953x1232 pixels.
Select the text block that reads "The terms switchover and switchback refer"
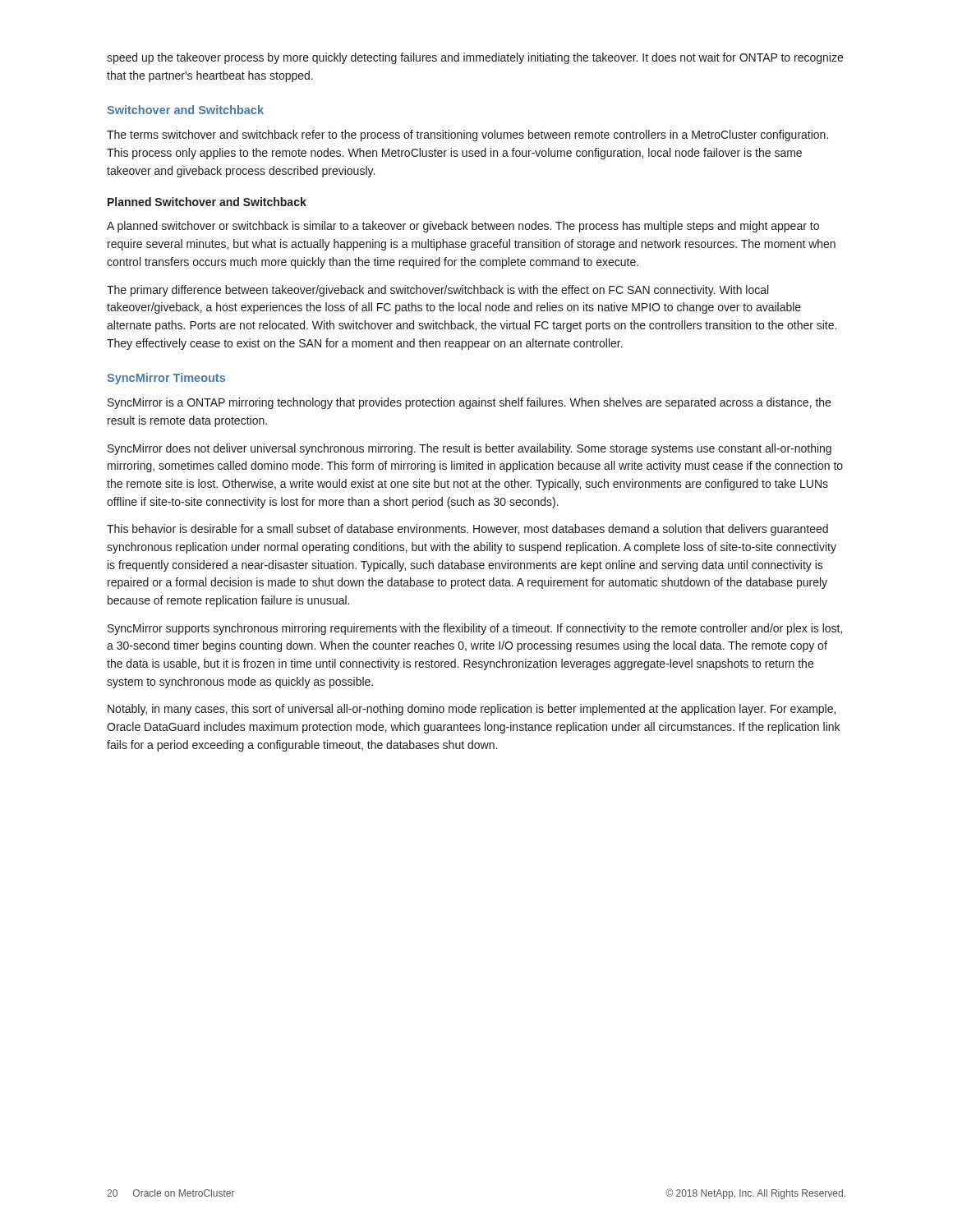click(x=476, y=153)
